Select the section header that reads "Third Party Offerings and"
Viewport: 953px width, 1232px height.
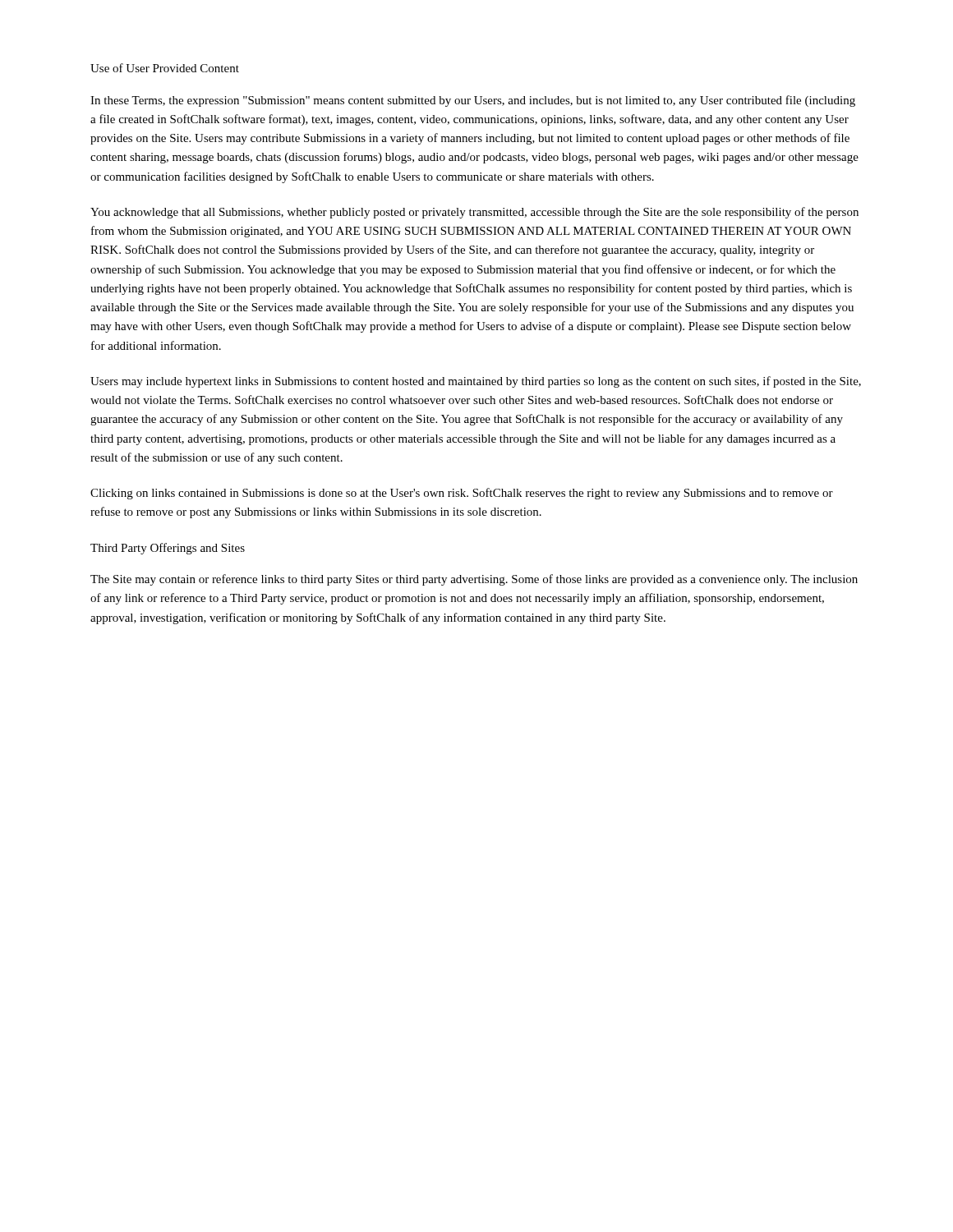tap(168, 547)
